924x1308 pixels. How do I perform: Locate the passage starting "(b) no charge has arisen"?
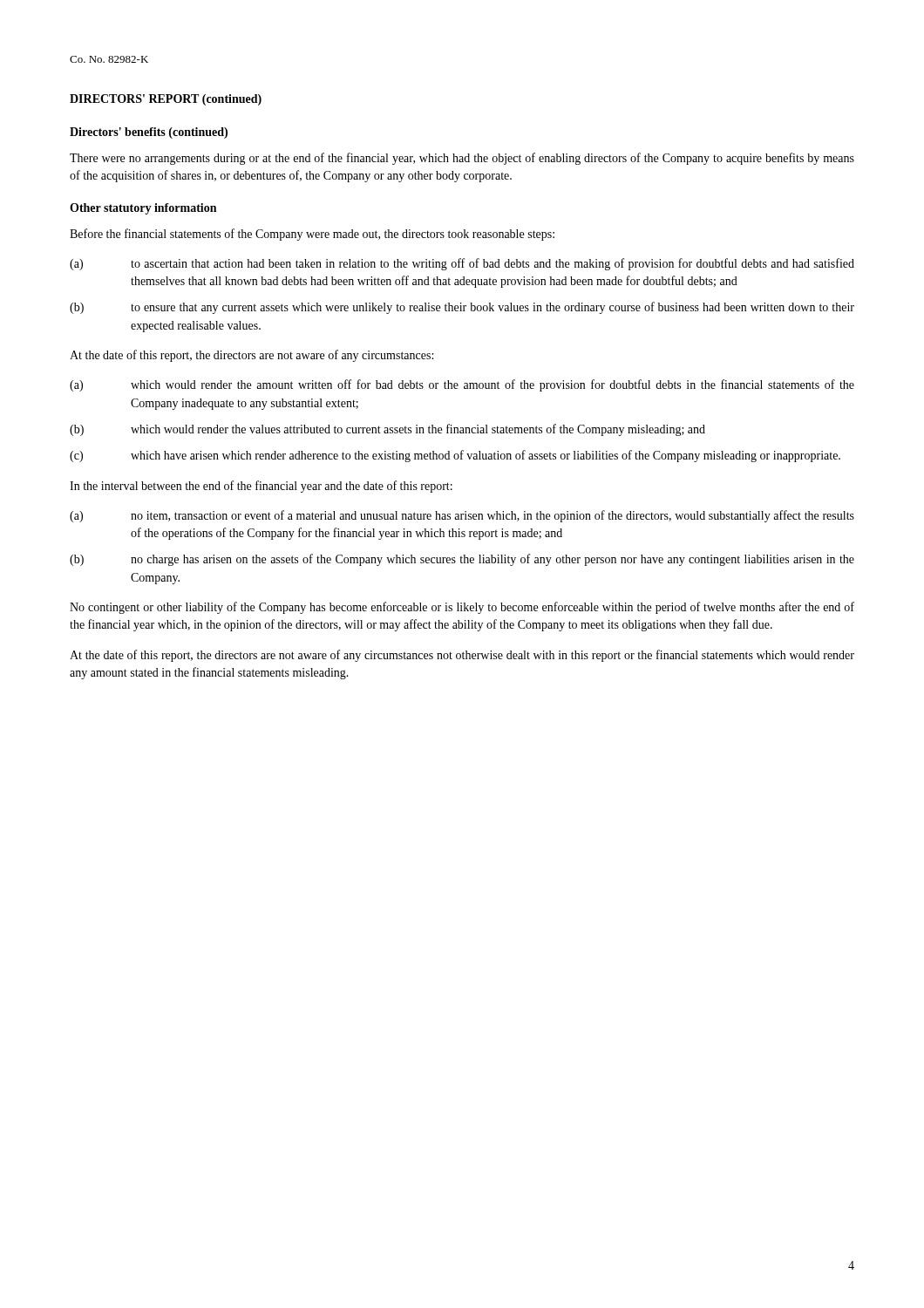coord(462,569)
